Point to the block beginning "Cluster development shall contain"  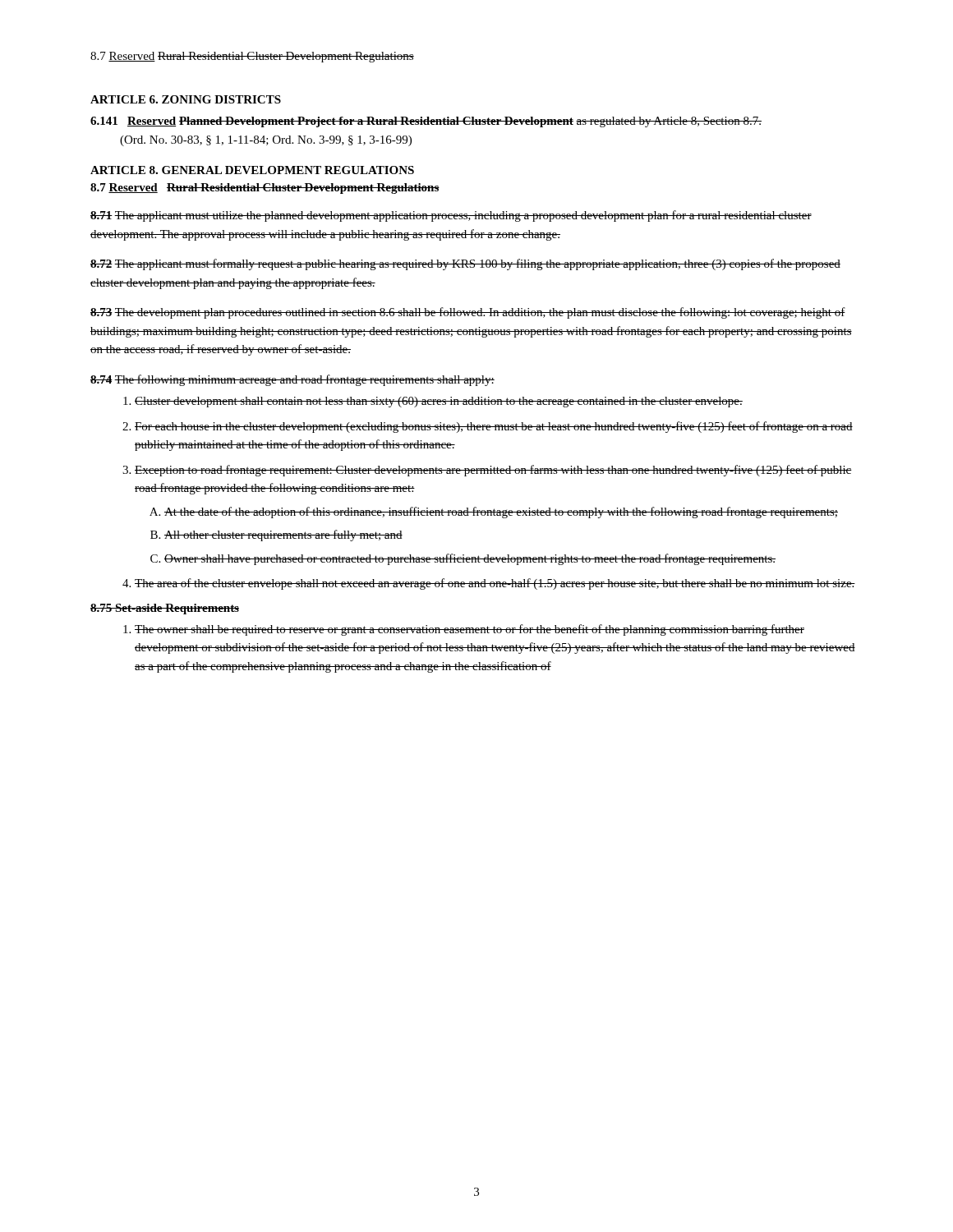click(439, 401)
